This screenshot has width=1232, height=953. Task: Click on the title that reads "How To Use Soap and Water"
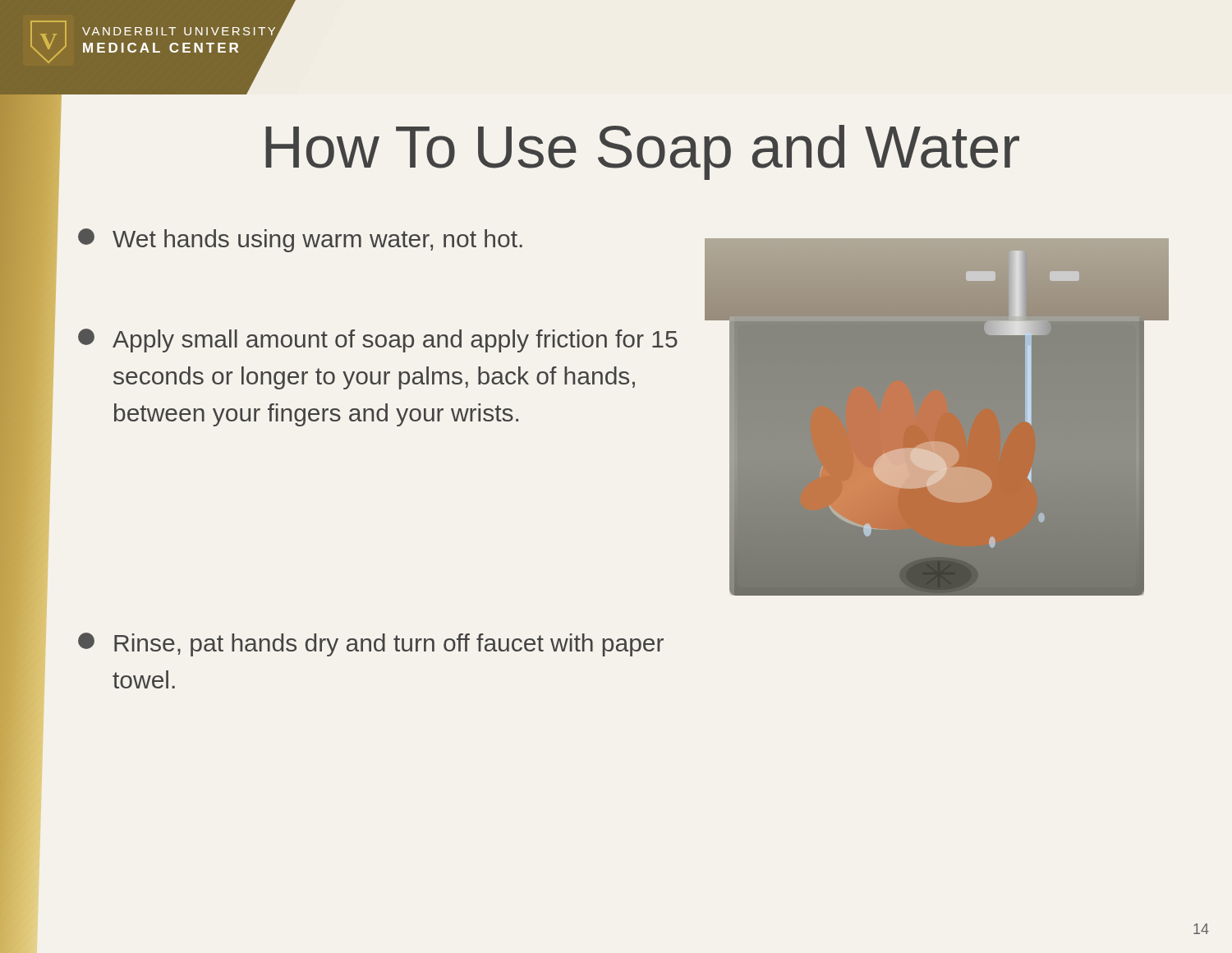[x=641, y=147]
